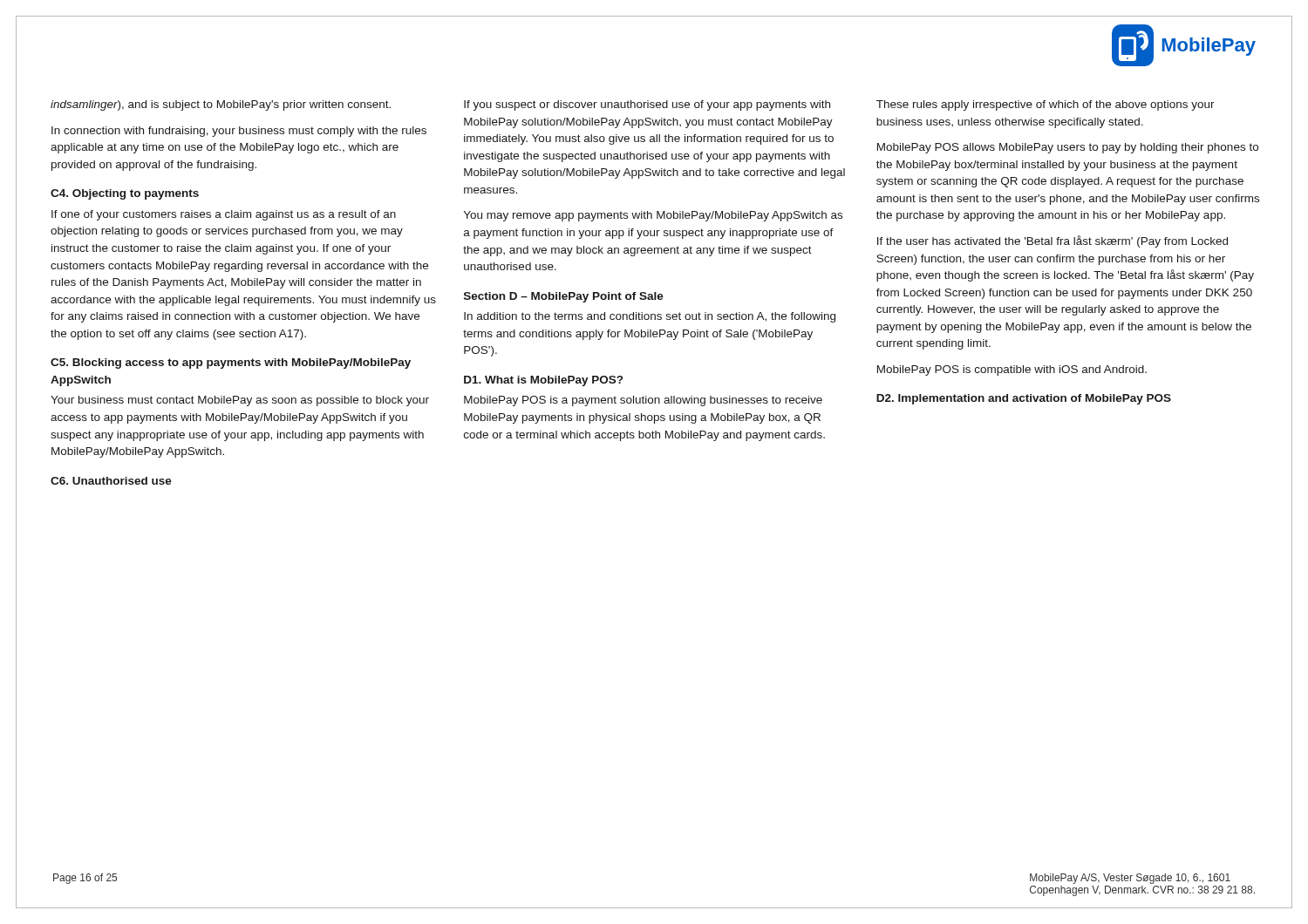Viewport: 1308px width, 924px height.
Task: Find the text block that says "These rules apply"
Action: pos(1069,237)
